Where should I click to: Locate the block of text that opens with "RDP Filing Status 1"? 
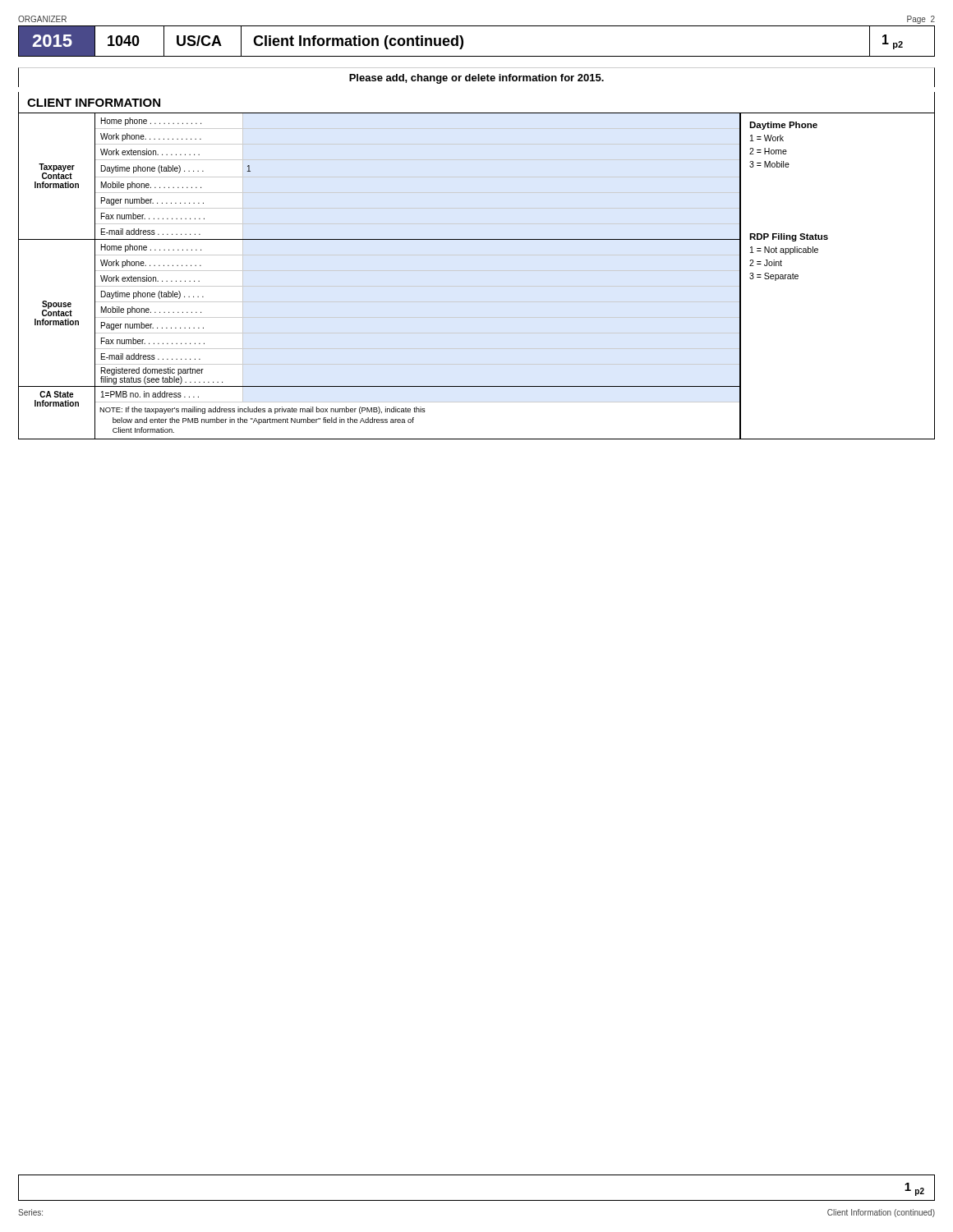click(x=789, y=237)
